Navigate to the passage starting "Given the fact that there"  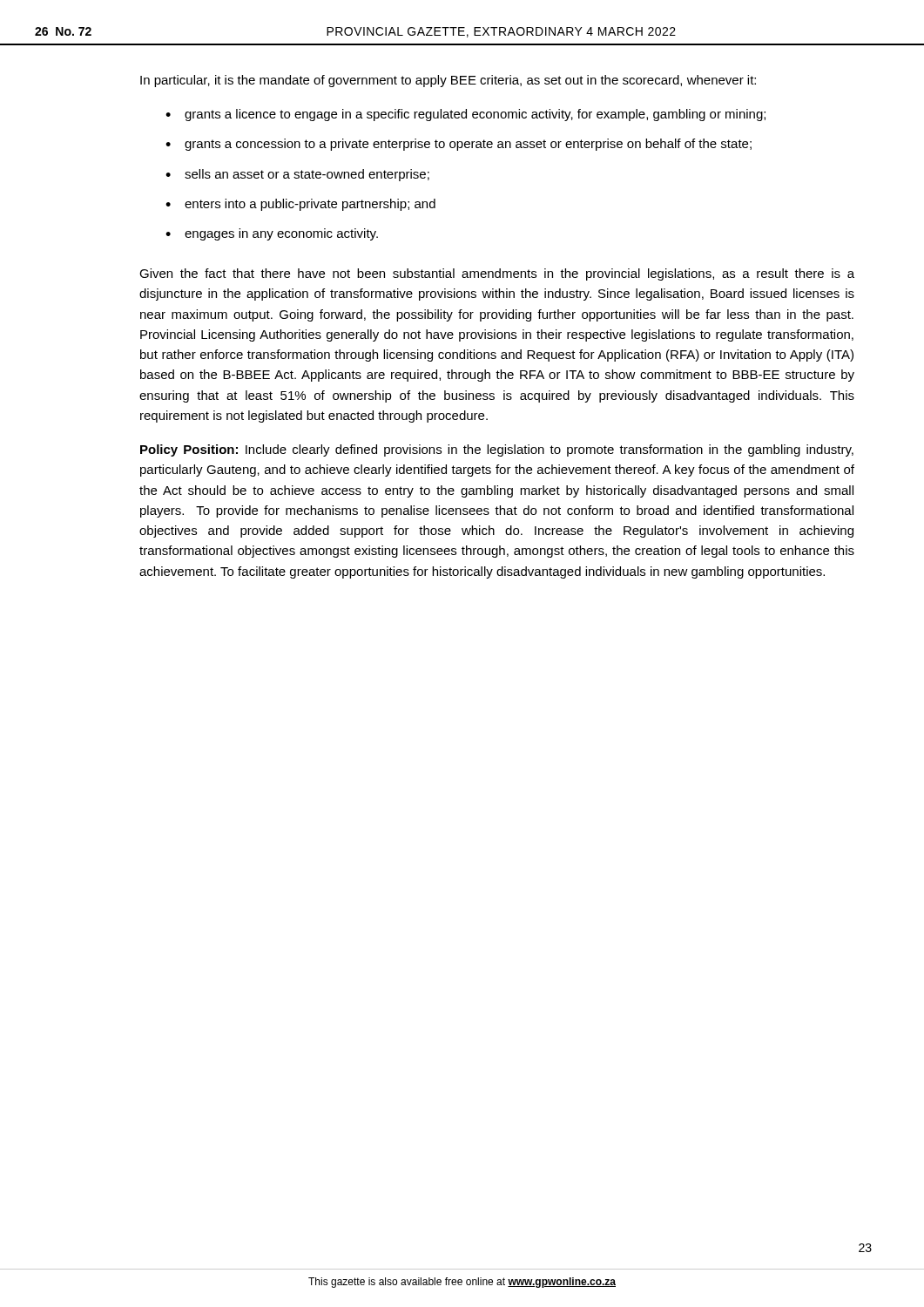coord(497,344)
